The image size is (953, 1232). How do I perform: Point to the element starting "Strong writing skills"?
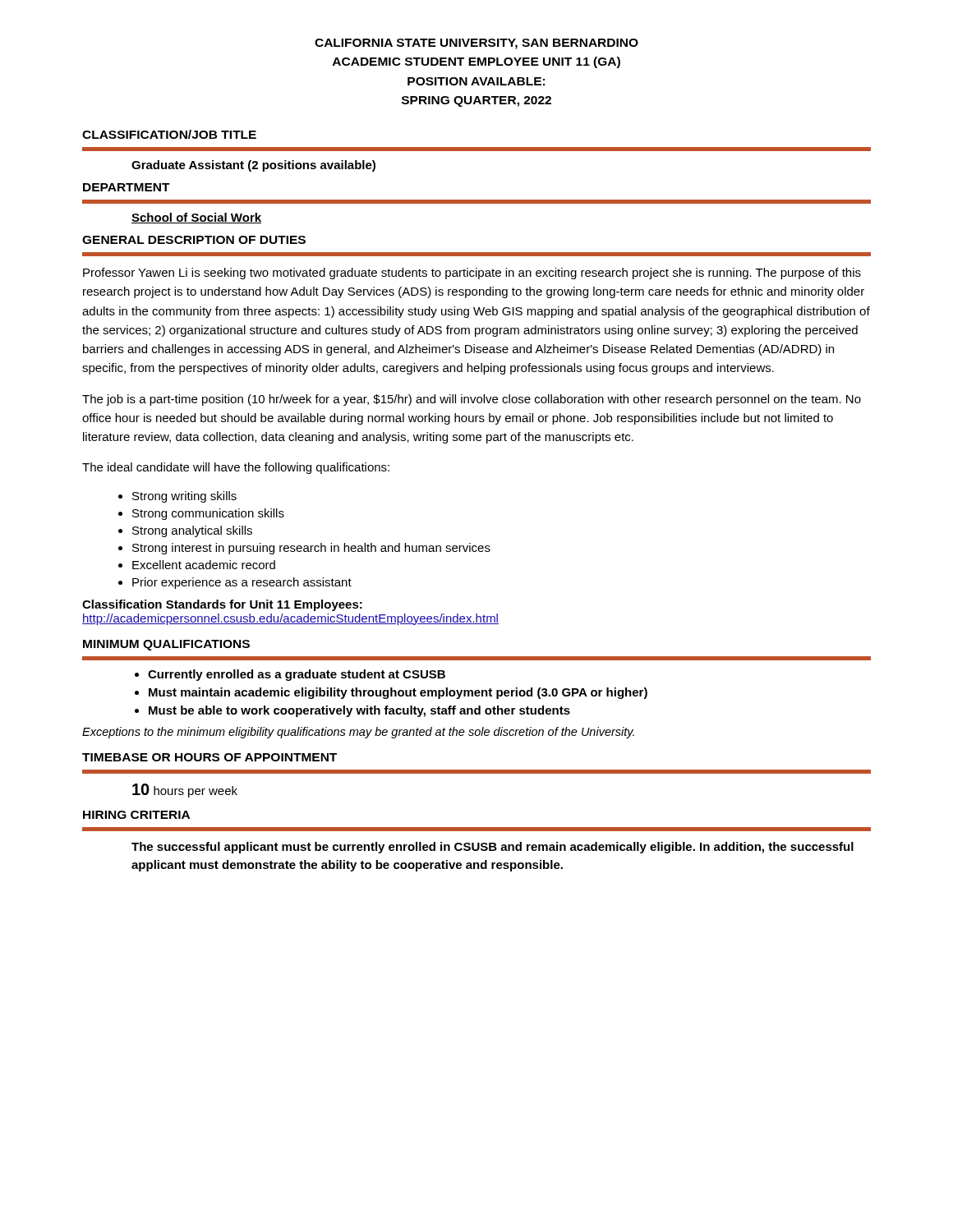click(184, 495)
